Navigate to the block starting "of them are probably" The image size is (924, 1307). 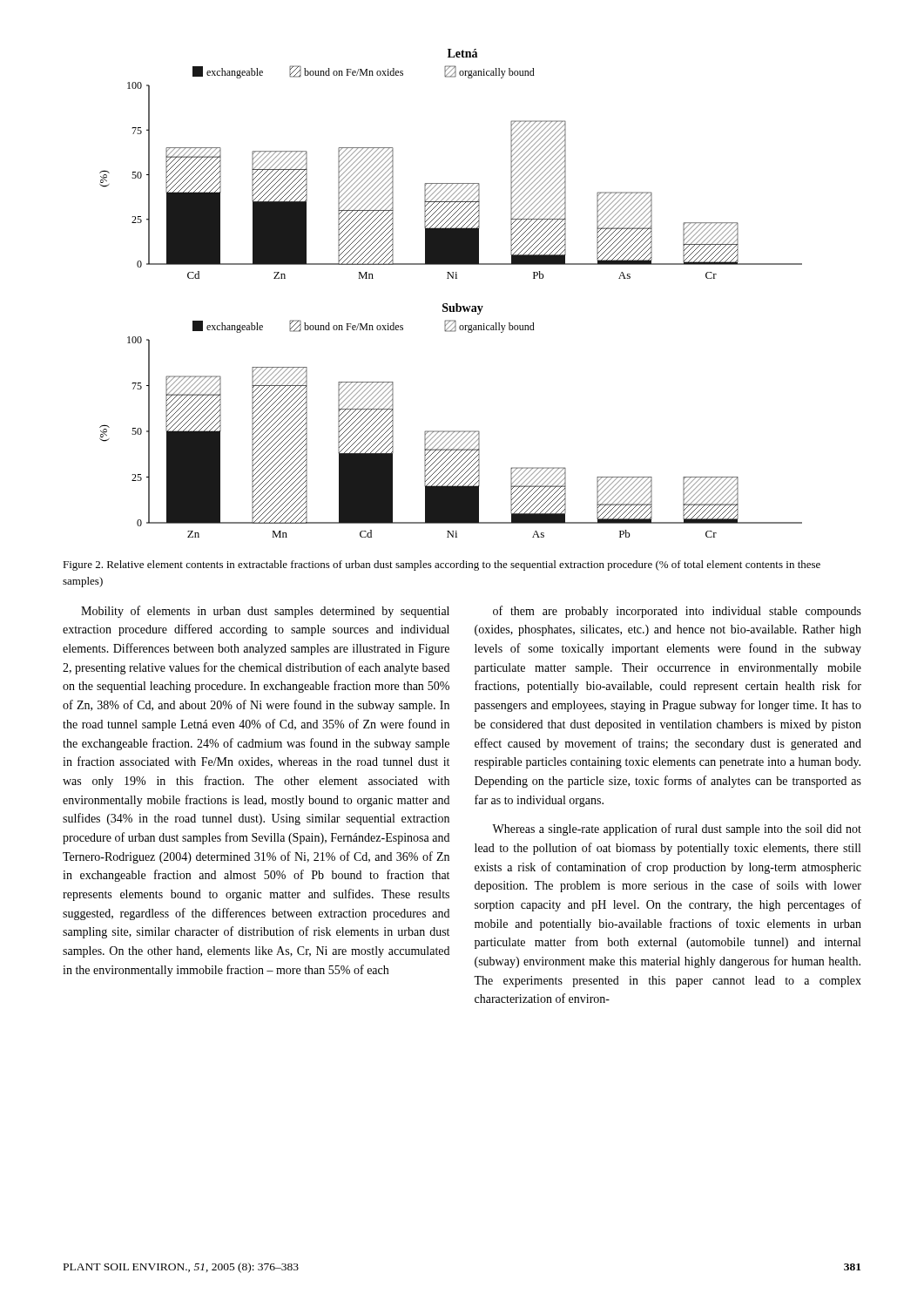click(677, 612)
